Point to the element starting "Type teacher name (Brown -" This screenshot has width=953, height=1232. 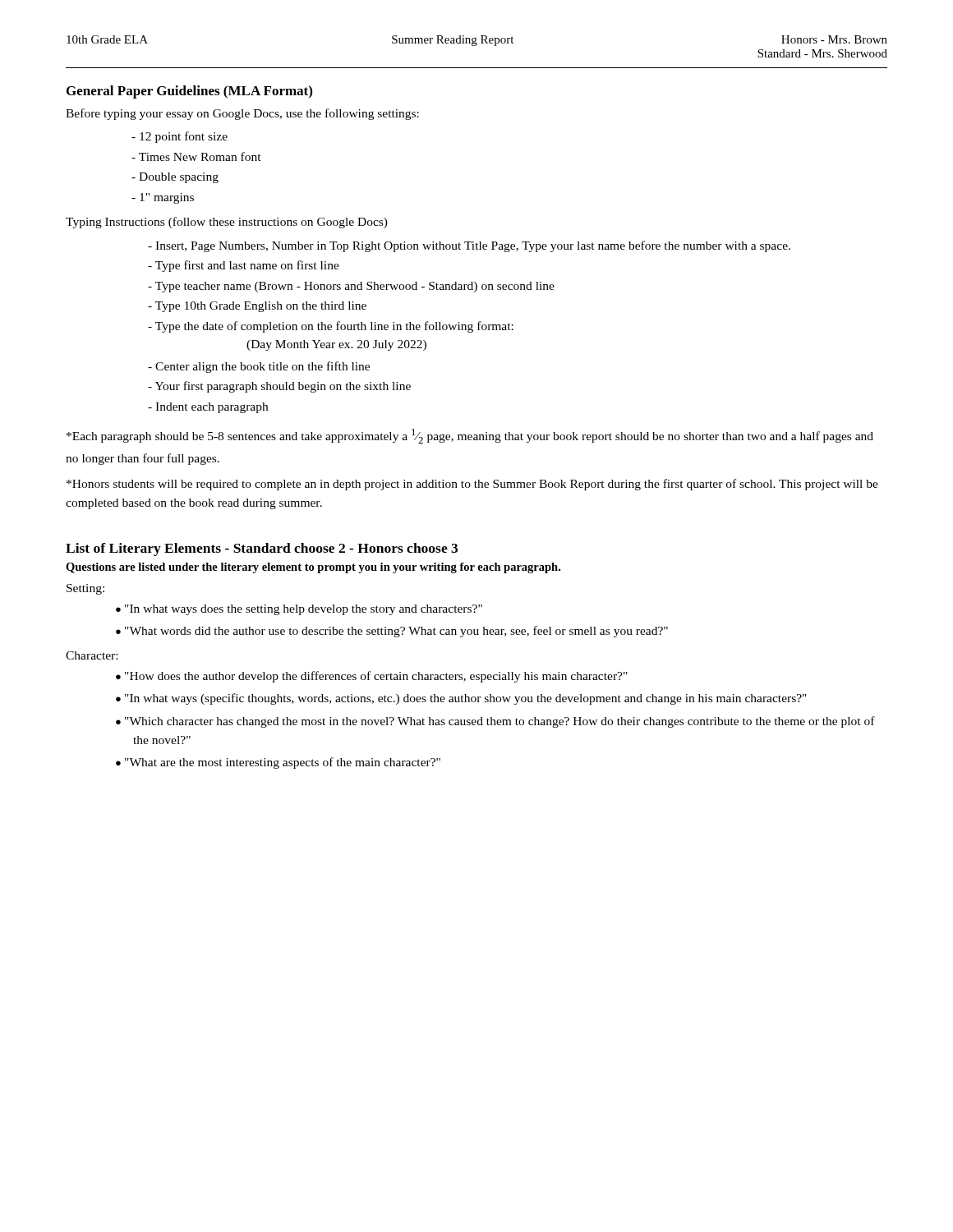(351, 285)
